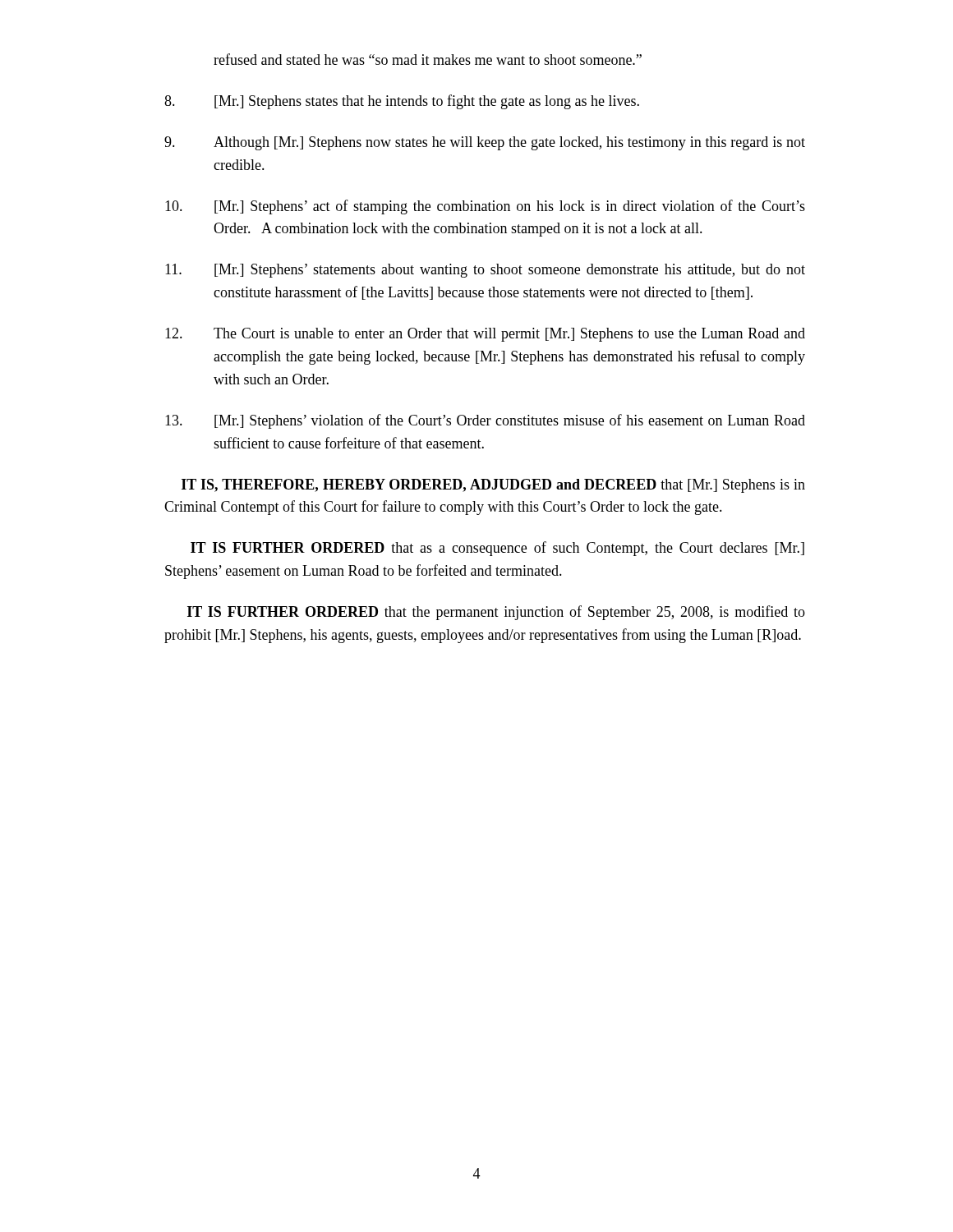Where is the passage that starts "IT IS, THEREFORE, HEREBY ORDERED,"?
The height and width of the screenshot is (1232, 953).
tap(485, 496)
